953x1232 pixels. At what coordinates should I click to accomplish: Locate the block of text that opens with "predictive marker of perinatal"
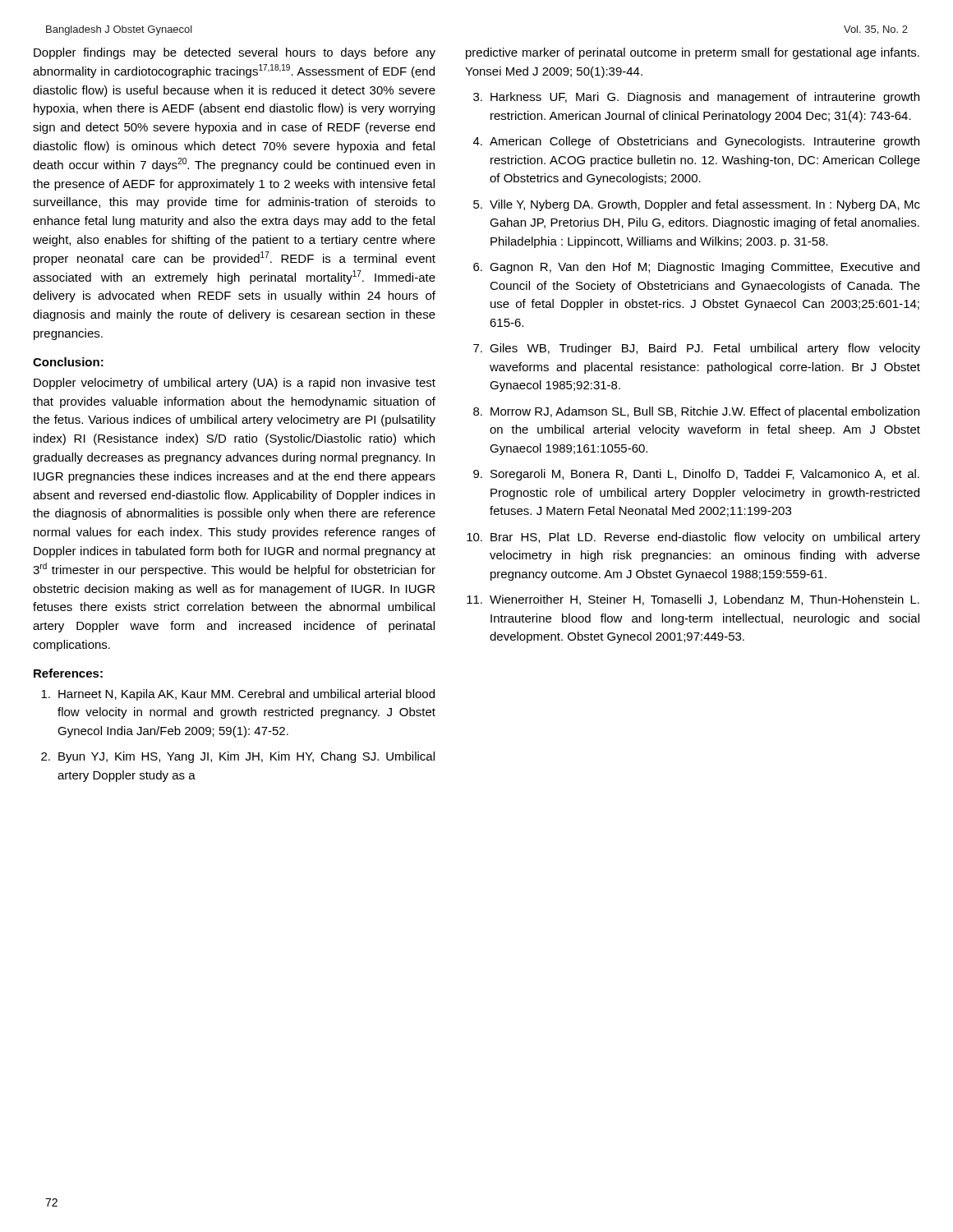click(x=693, y=62)
